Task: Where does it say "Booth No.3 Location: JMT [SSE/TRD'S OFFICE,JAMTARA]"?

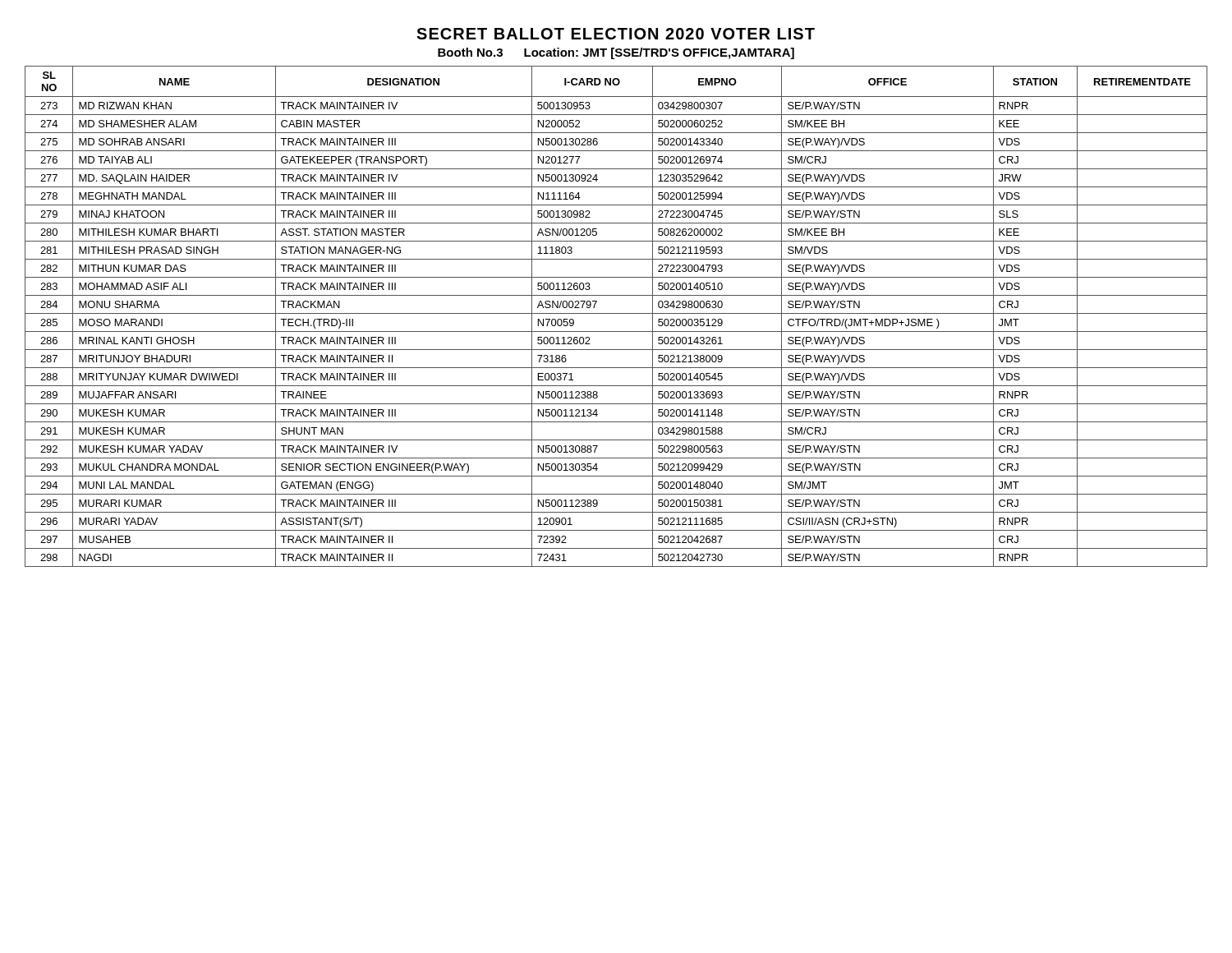Action: pyautogui.click(x=616, y=52)
